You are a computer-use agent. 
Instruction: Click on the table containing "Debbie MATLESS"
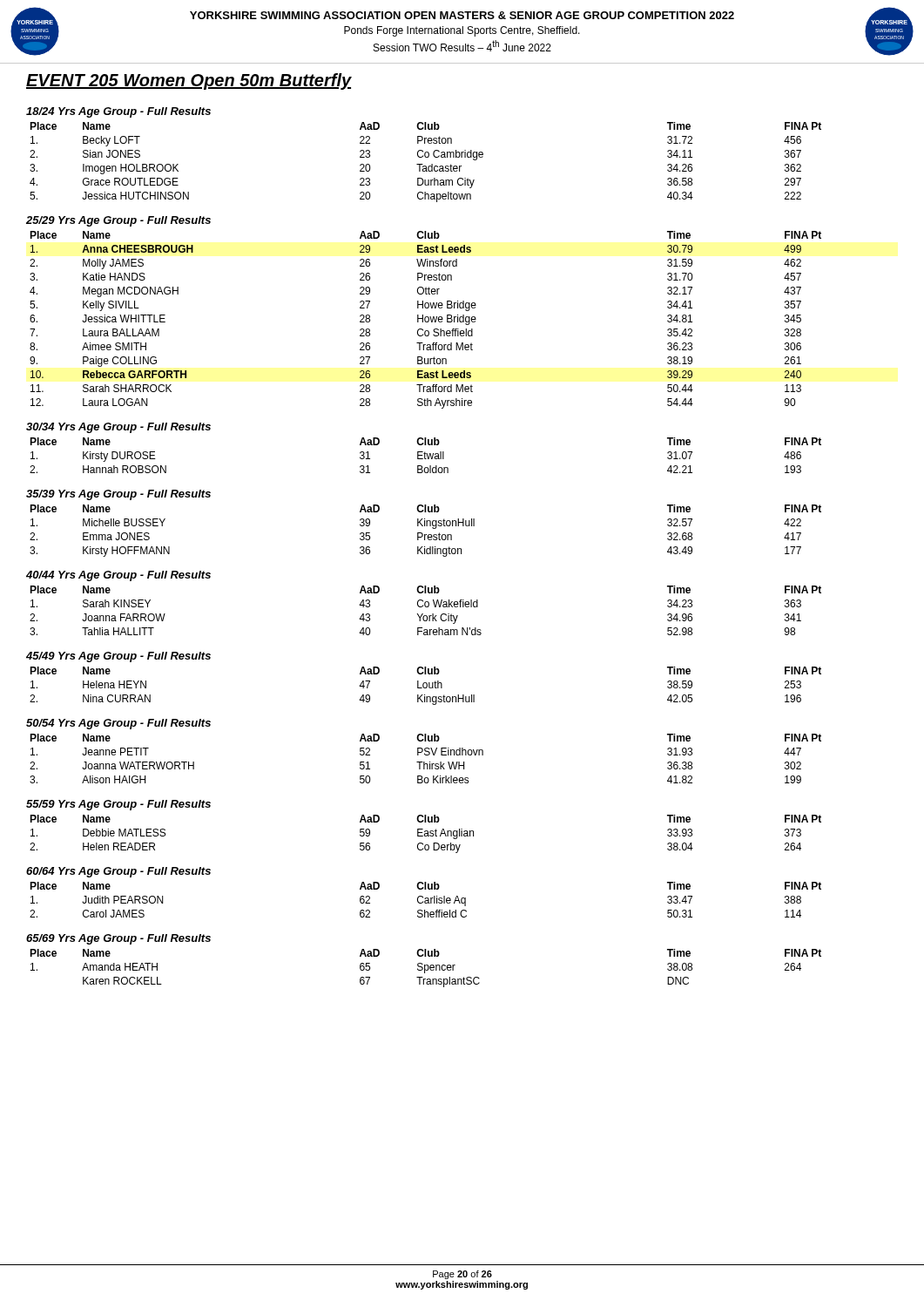point(462,833)
